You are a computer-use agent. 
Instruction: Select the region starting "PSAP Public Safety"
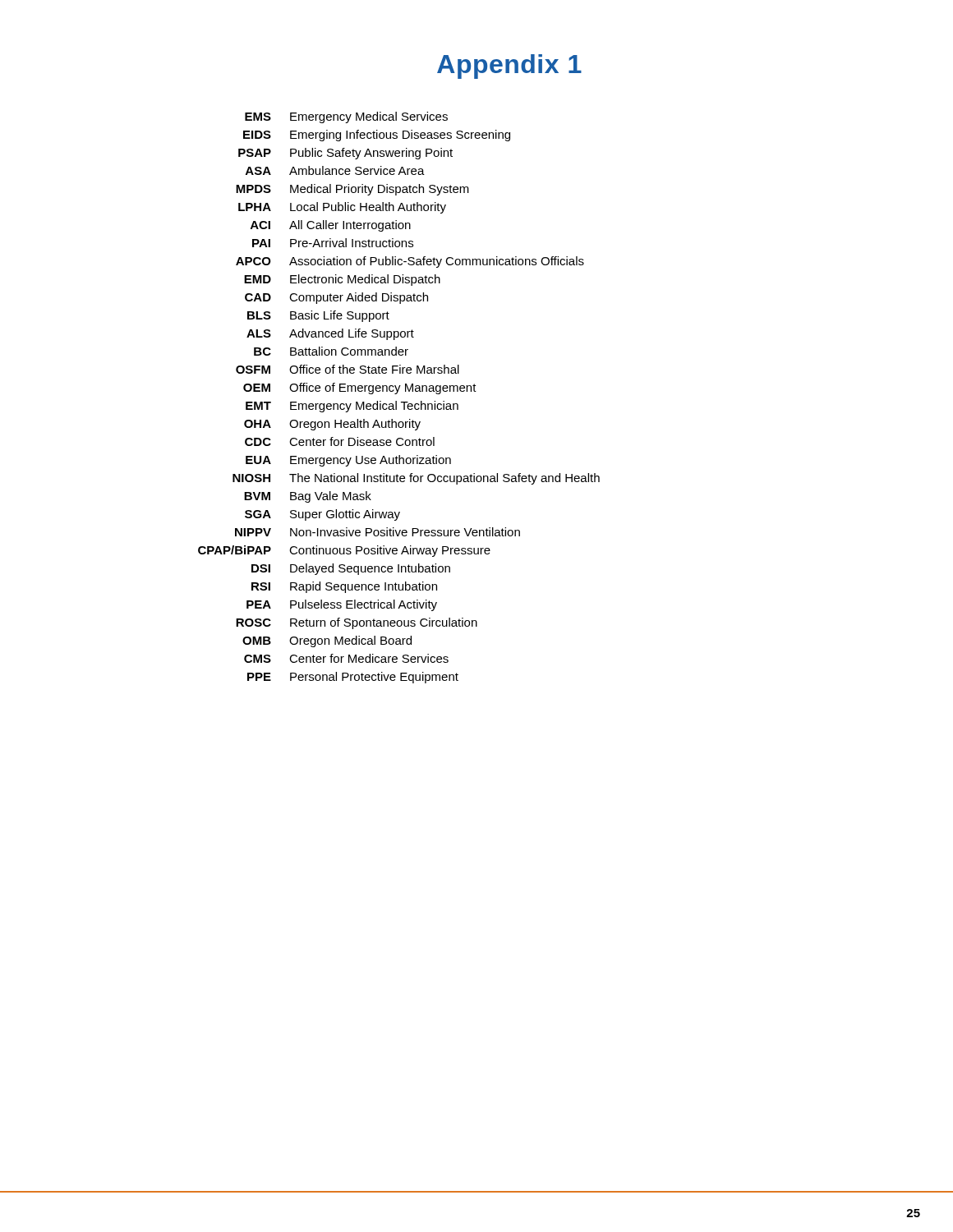click(x=345, y=154)
